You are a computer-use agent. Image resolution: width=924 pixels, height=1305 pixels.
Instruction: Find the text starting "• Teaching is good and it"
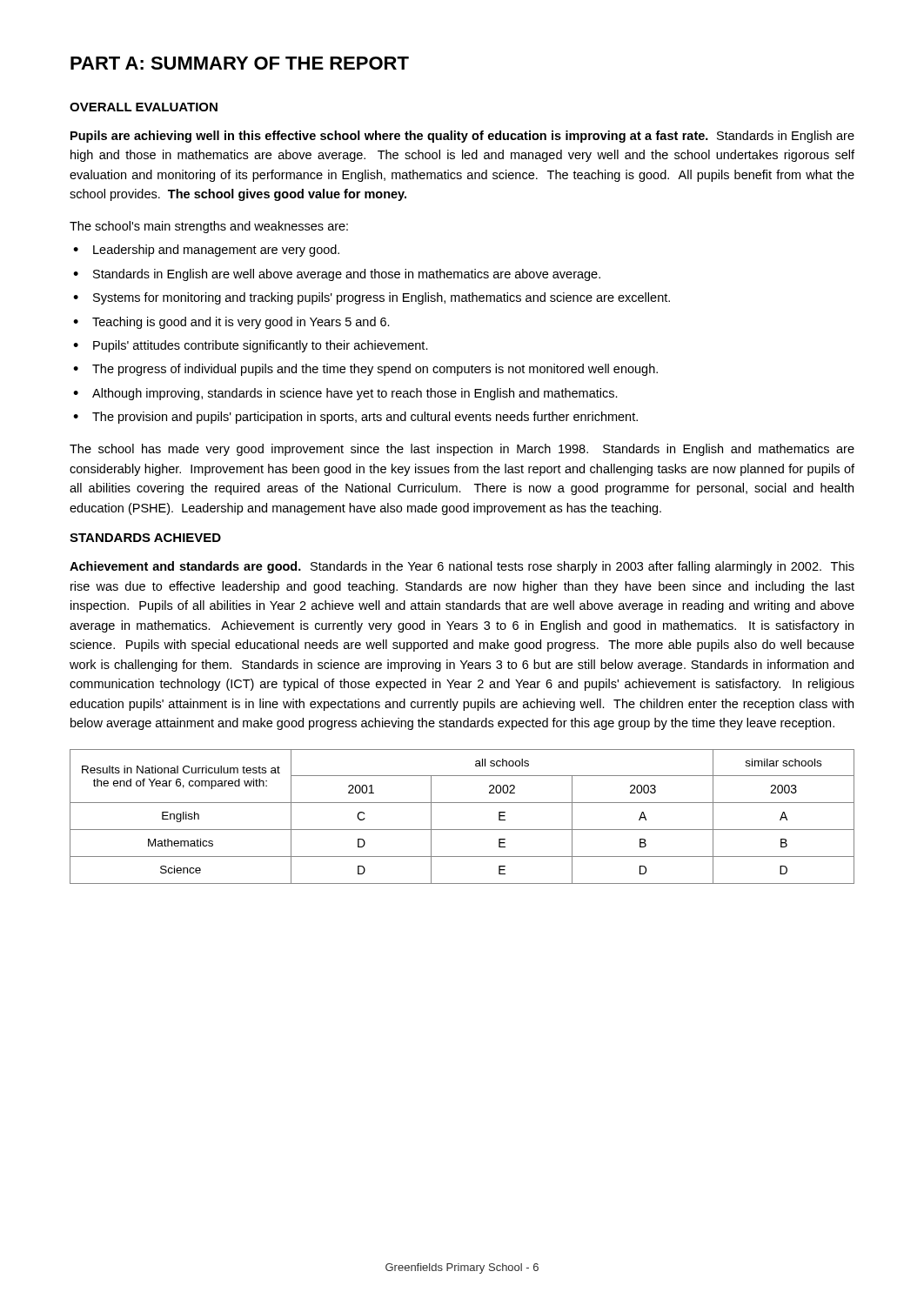pos(231,323)
